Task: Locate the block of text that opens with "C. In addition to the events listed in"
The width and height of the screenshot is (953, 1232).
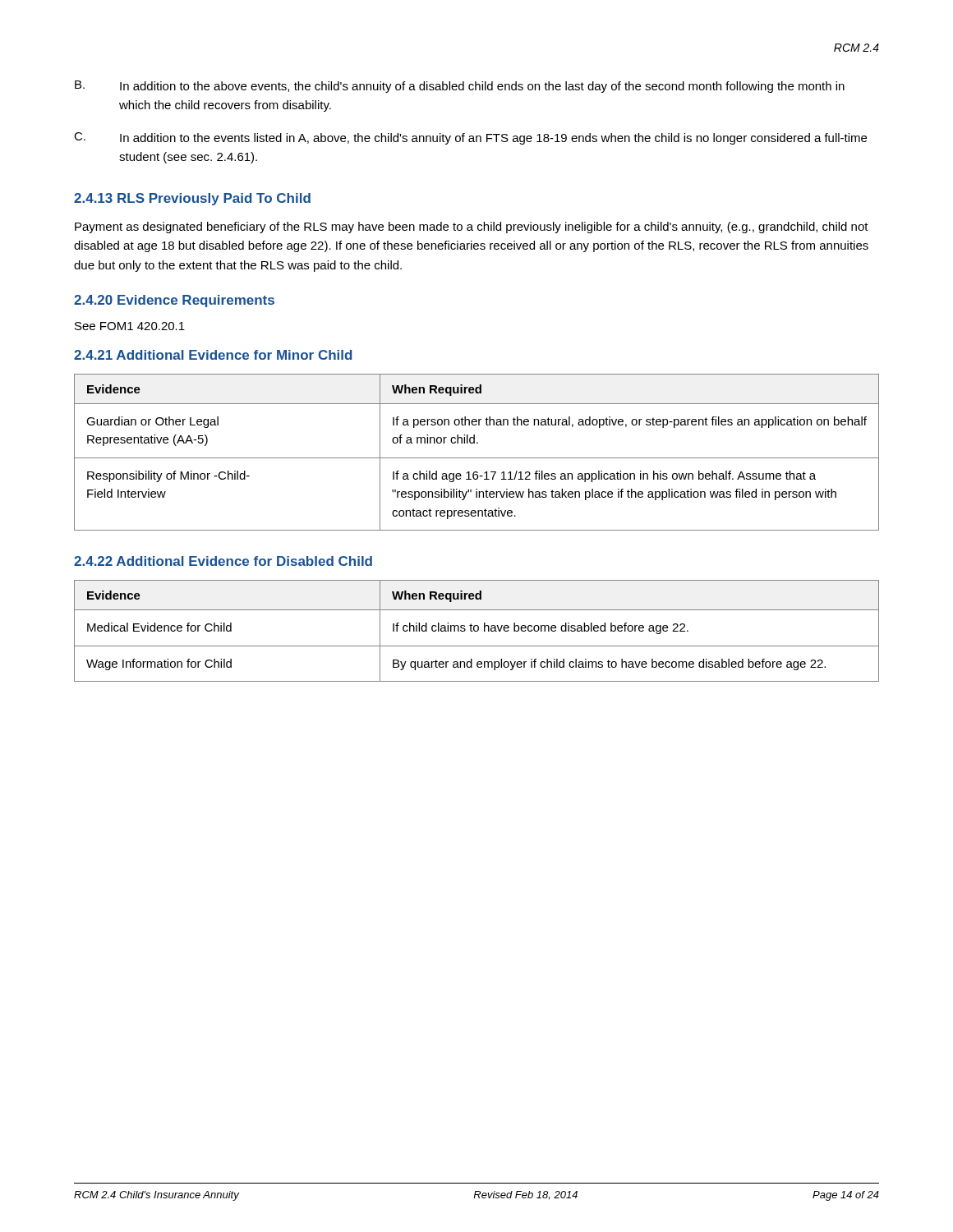Action: [x=476, y=147]
